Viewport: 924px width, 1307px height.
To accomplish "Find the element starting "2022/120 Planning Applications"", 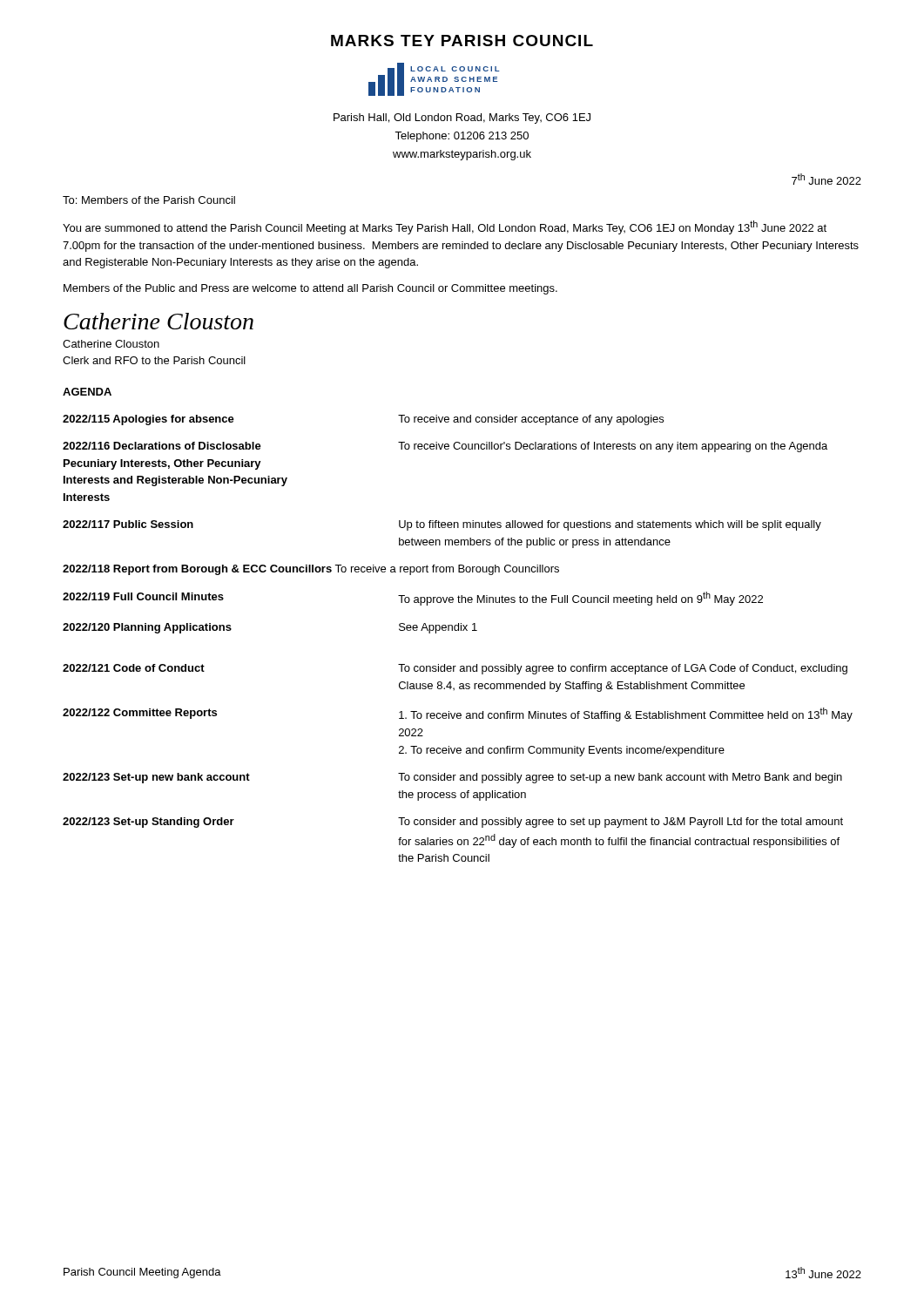I will (x=147, y=627).
